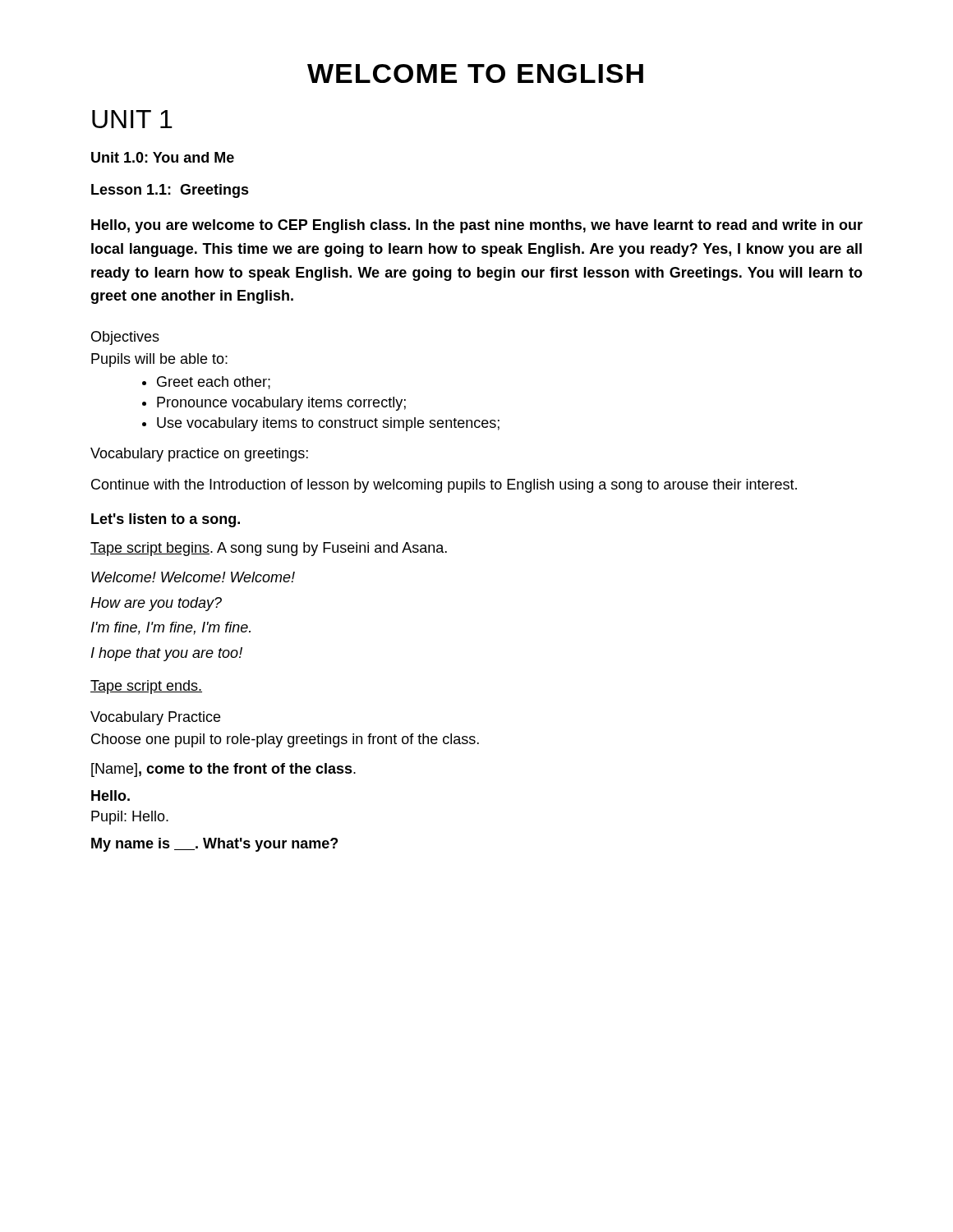Viewport: 953px width, 1232px height.
Task: Point to "Lesson 1.1: Greetings"
Action: tap(170, 190)
